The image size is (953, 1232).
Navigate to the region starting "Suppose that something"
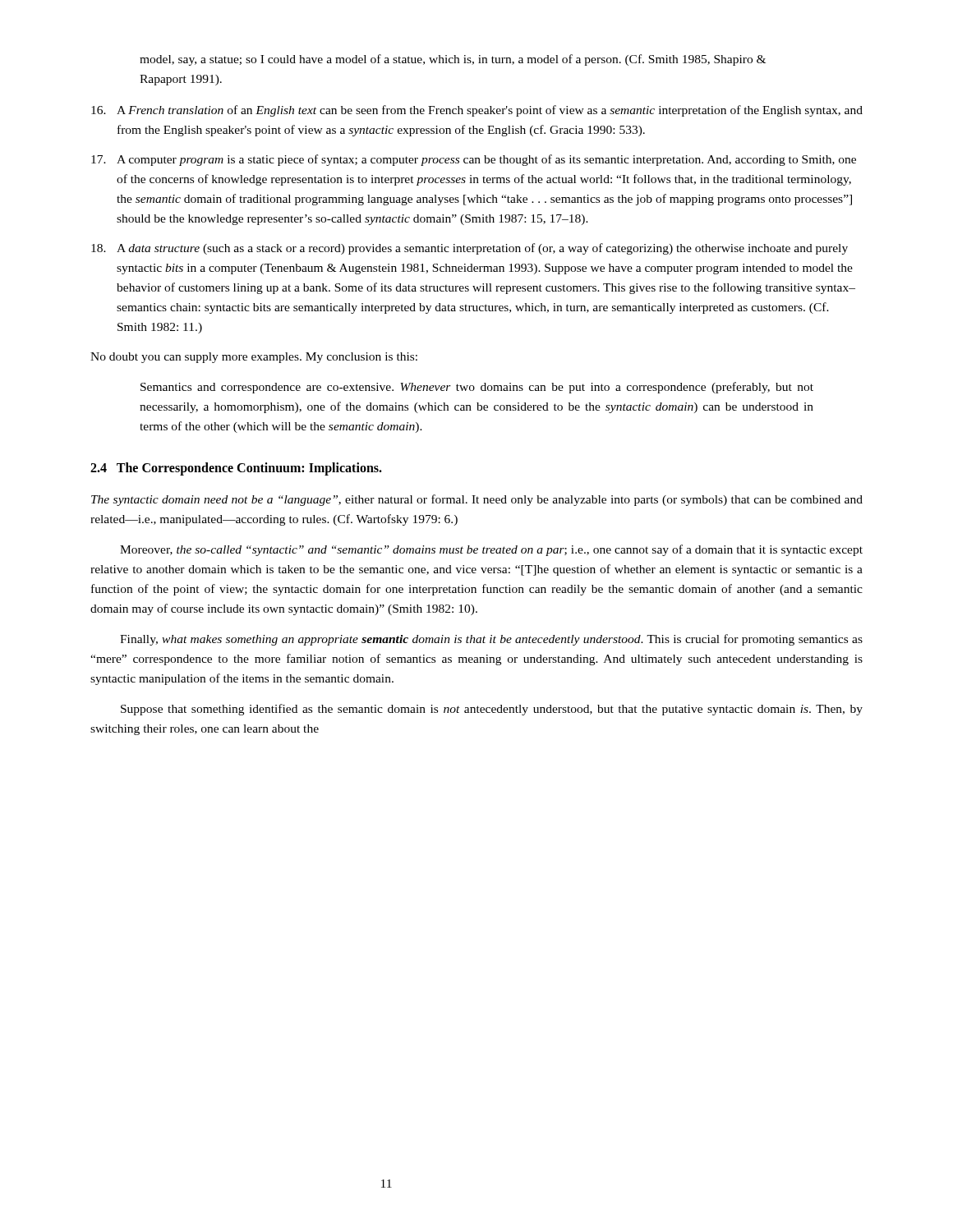tap(476, 718)
